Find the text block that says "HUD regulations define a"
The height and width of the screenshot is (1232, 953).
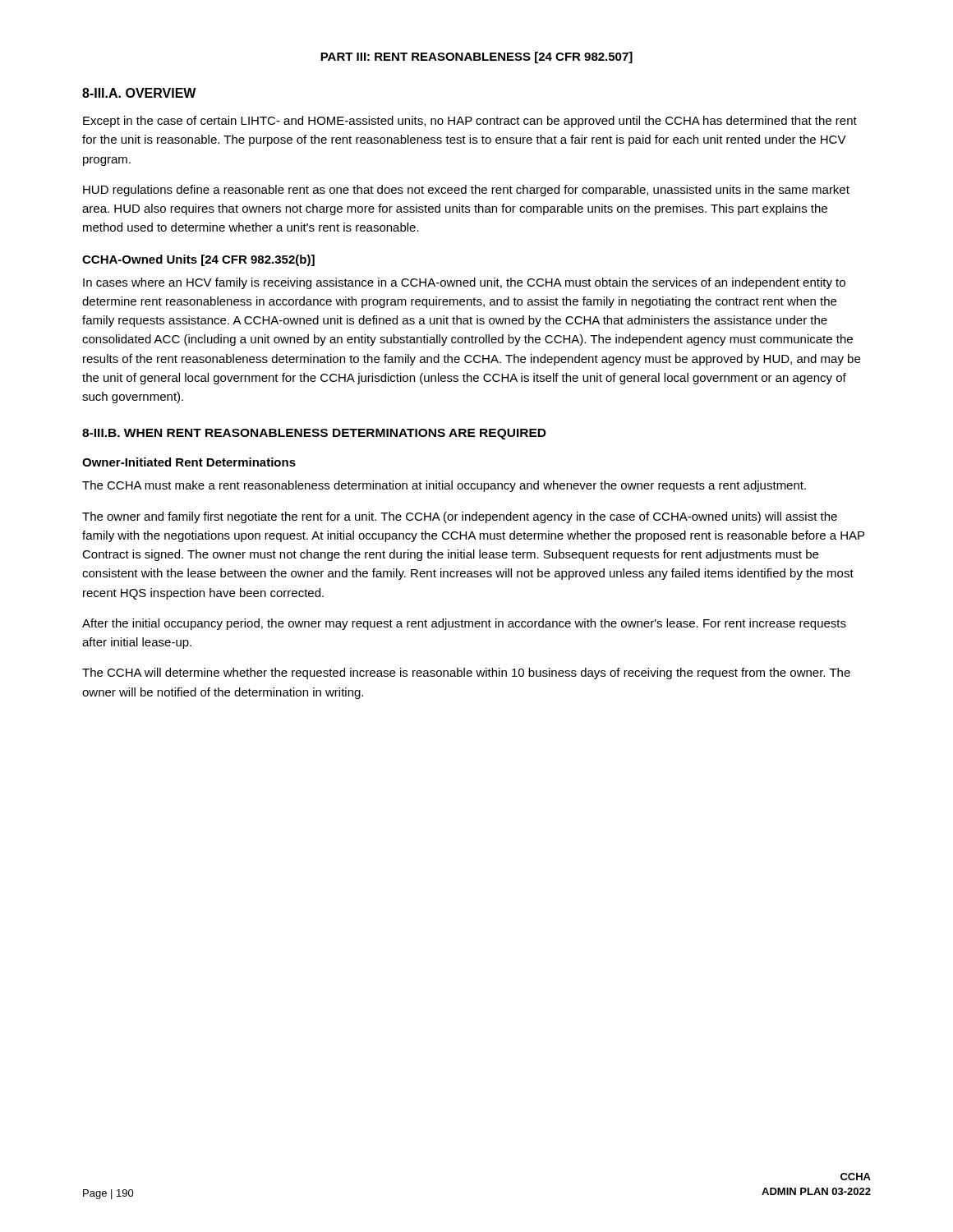[x=466, y=208]
